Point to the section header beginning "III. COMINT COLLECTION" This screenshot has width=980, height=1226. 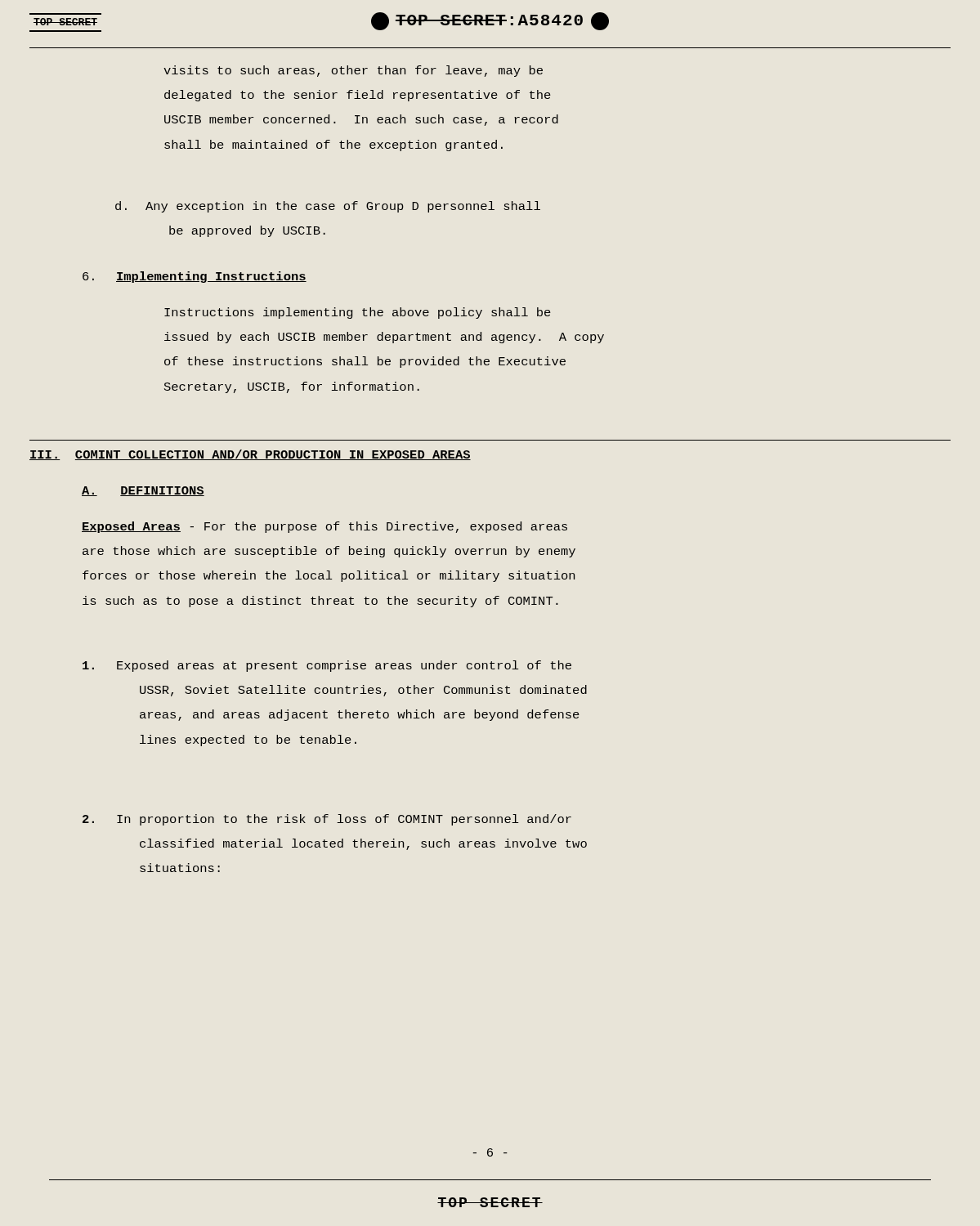click(x=250, y=455)
